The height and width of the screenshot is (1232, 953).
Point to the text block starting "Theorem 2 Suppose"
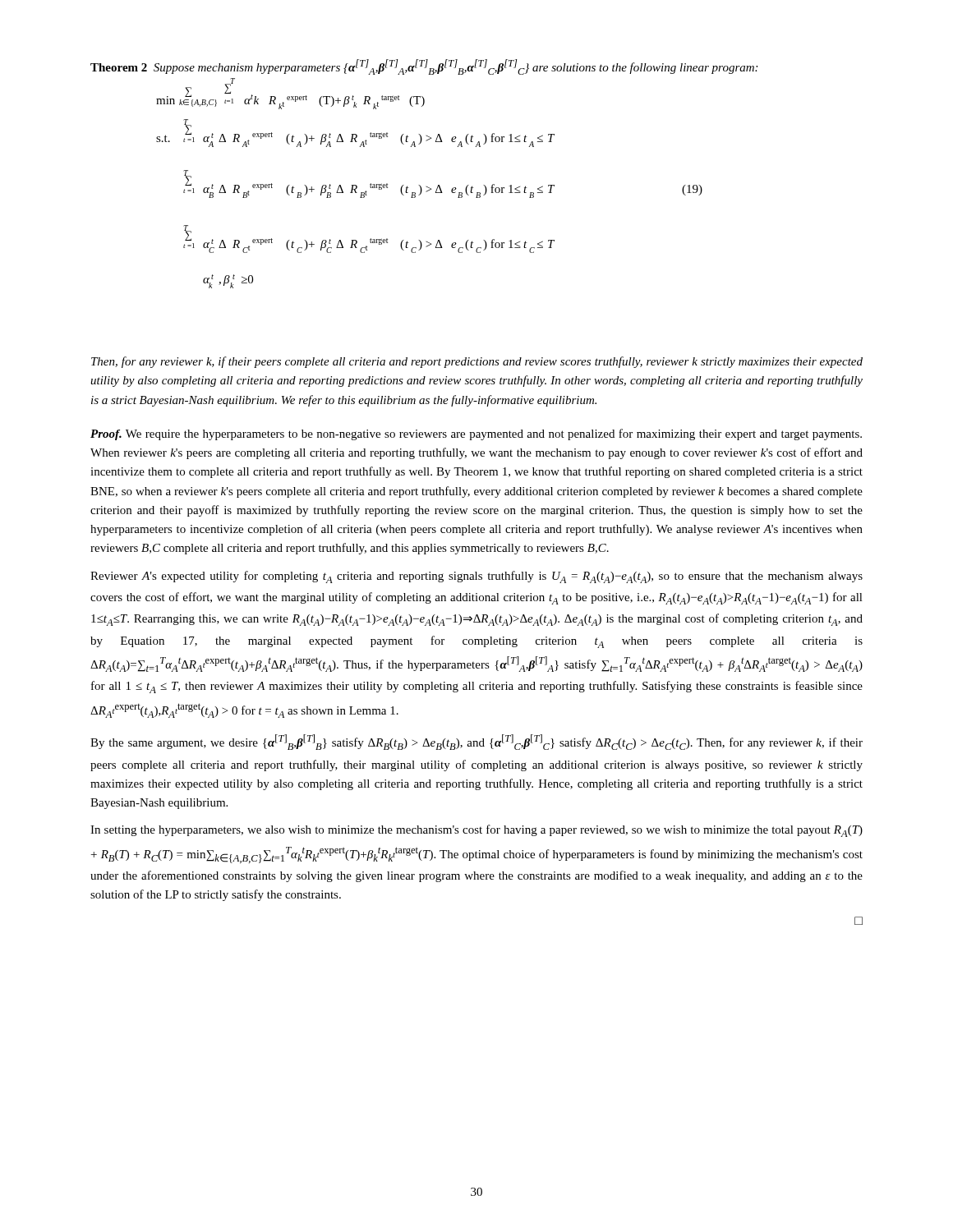pyautogui.click(x=425, y=67)
